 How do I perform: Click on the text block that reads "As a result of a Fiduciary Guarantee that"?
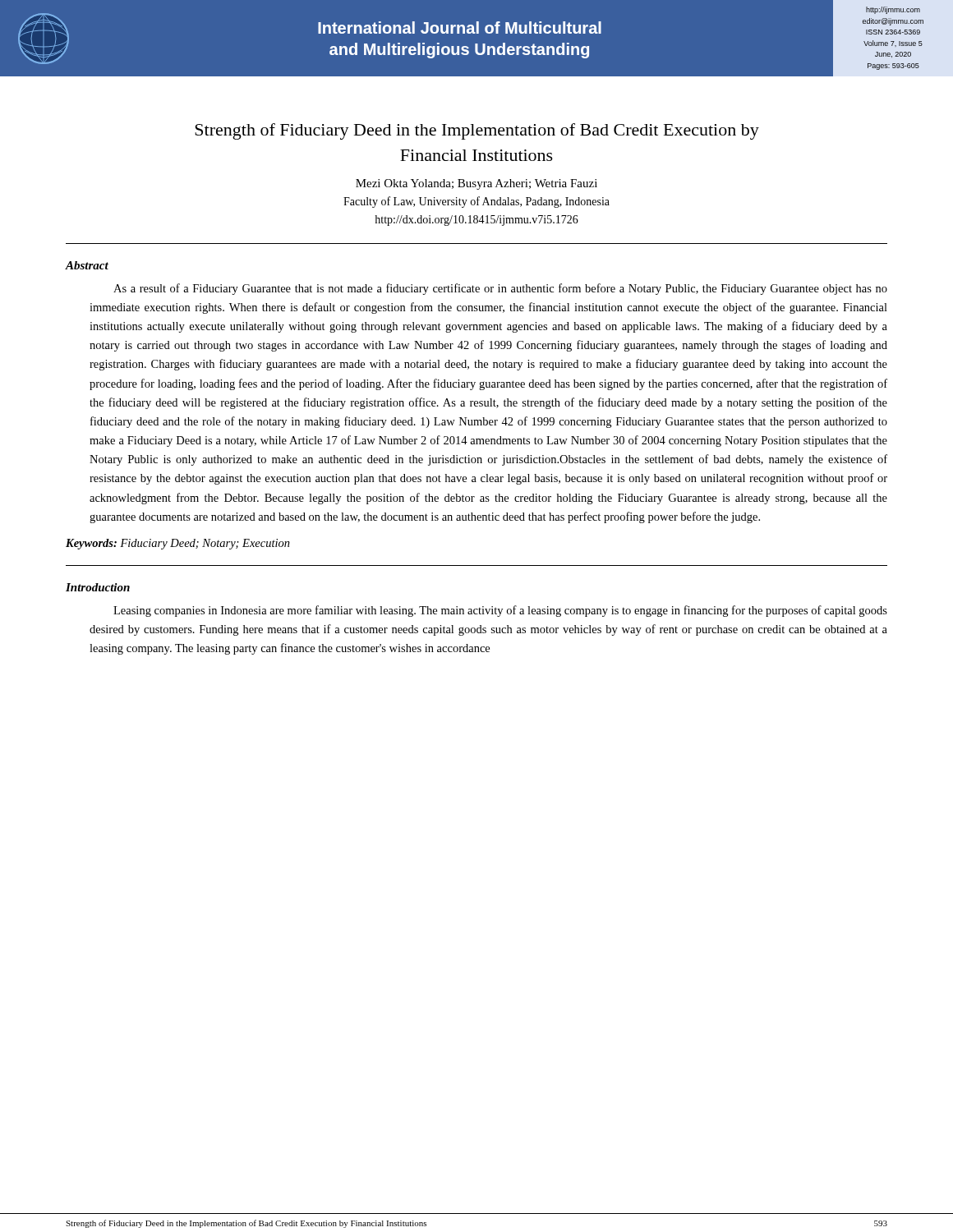coord(488,403)
